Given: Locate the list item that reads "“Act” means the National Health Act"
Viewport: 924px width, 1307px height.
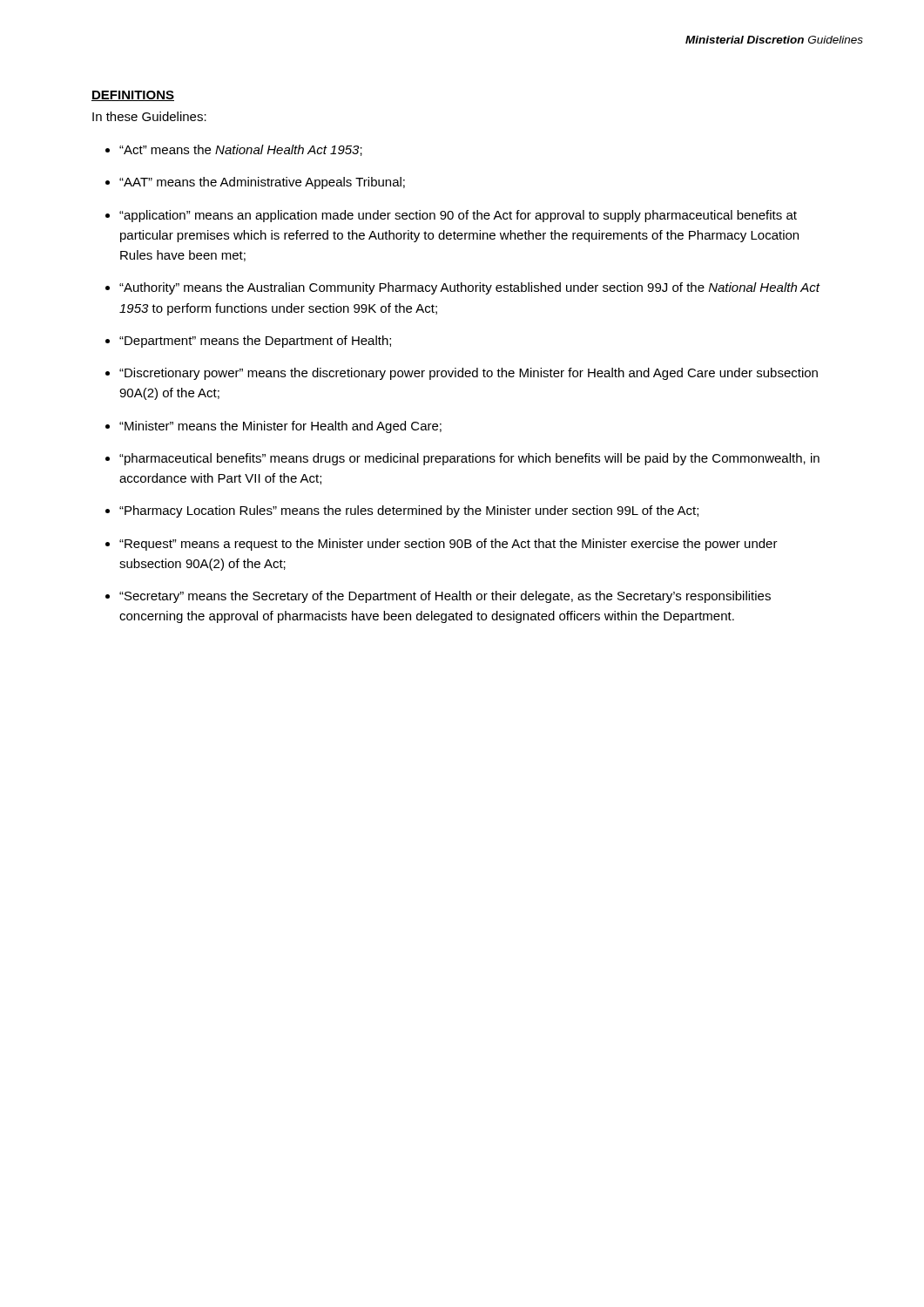Looking at the screenshot, I should 241,149.
